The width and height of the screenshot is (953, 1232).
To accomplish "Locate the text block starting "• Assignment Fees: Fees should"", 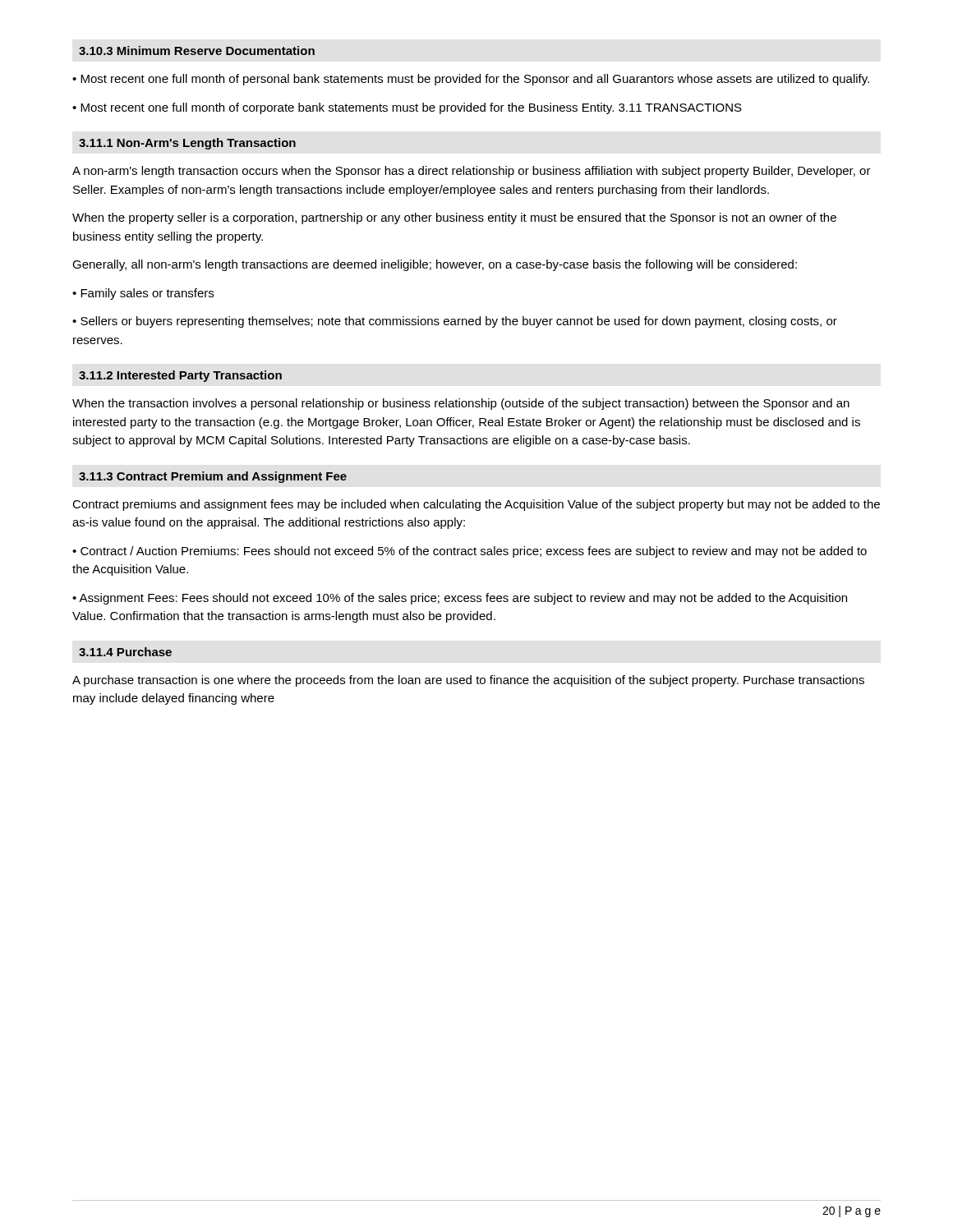I will (x=460, y=606).
